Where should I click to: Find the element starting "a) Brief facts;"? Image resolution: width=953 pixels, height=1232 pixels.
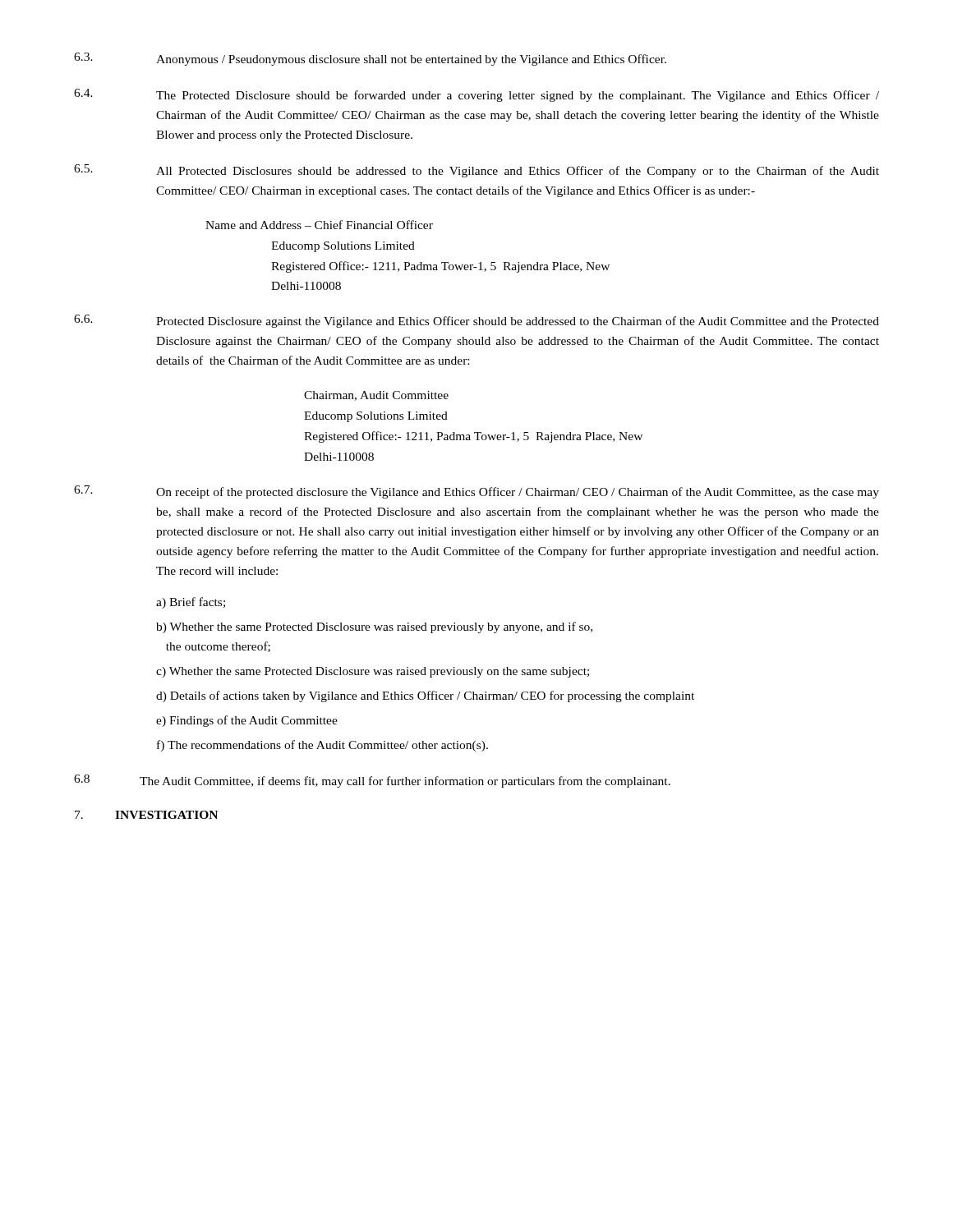[x=191, y=601]
